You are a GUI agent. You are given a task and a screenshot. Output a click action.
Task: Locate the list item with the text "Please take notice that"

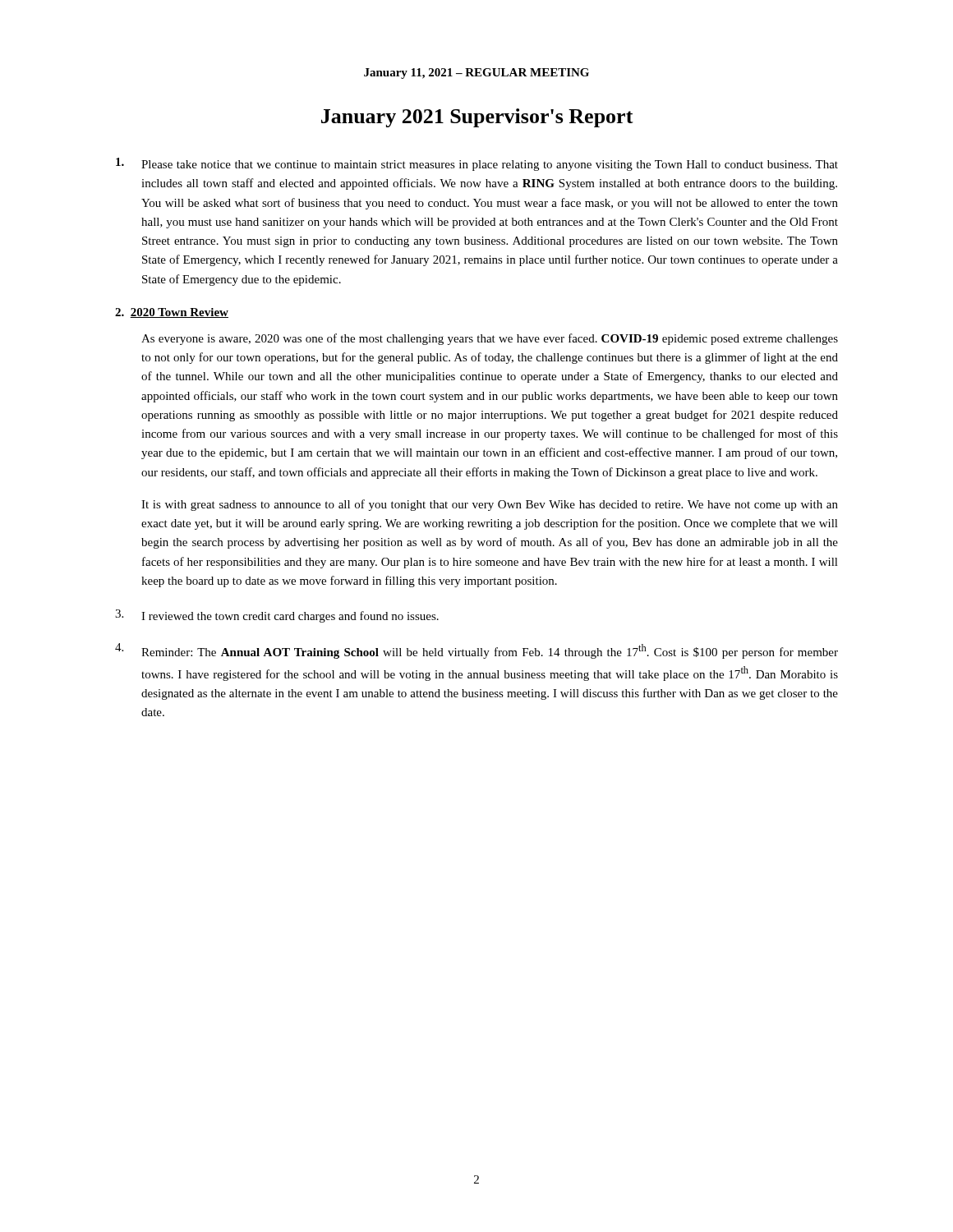476,222
